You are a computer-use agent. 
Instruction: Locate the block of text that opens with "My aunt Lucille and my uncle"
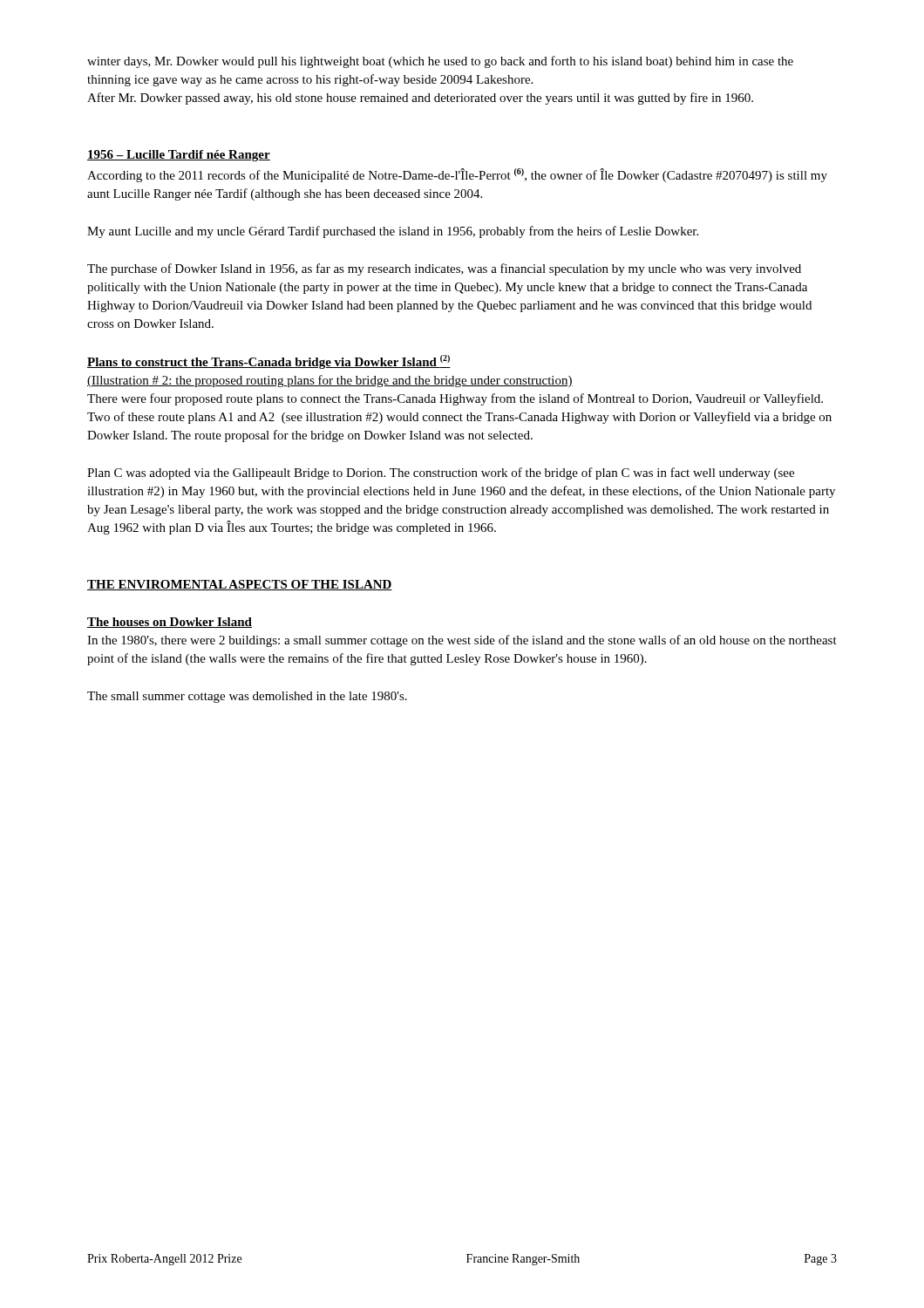(x=393, y=231)
